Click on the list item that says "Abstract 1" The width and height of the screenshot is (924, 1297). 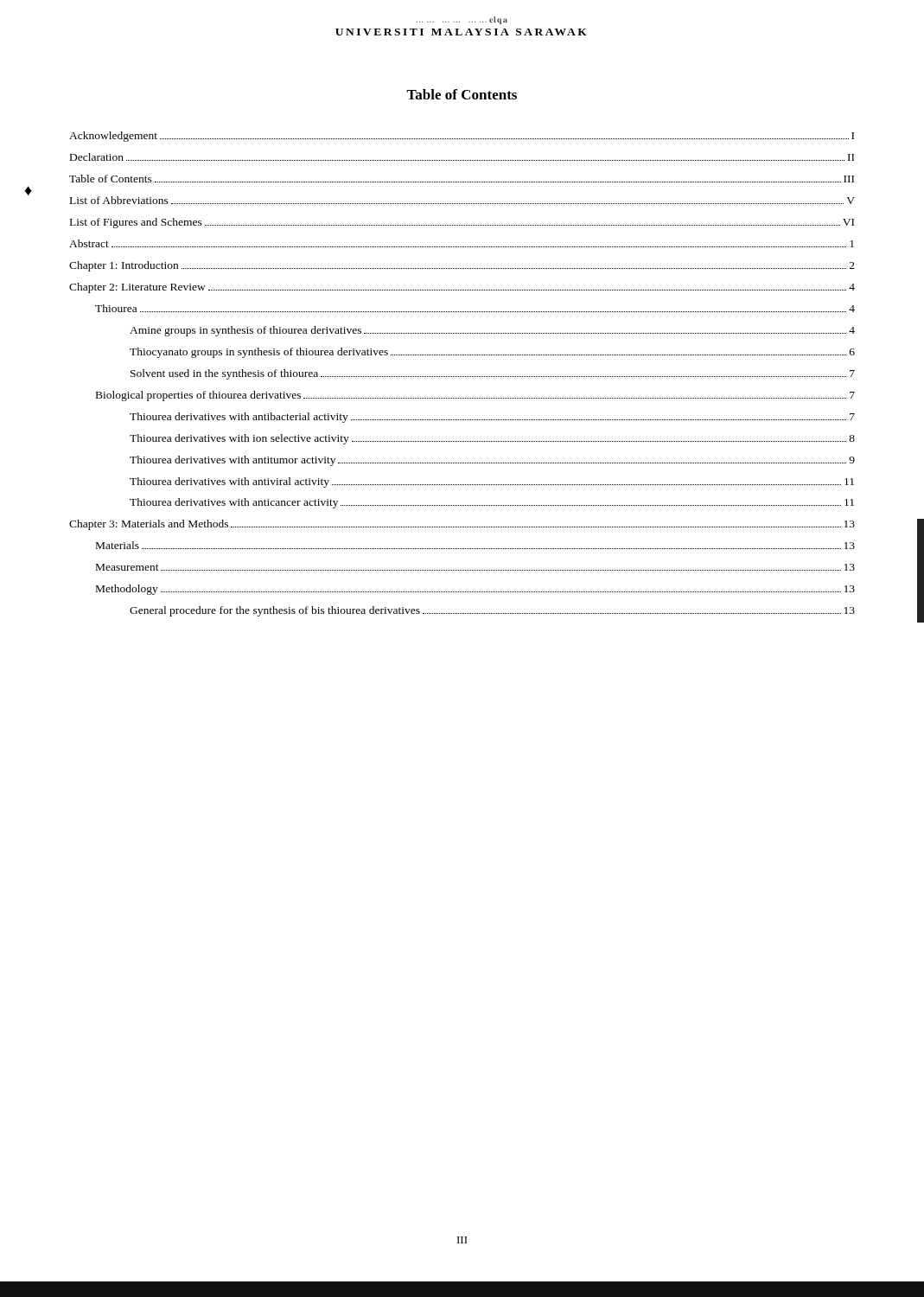pyautogui.click(x=462, y=244)
